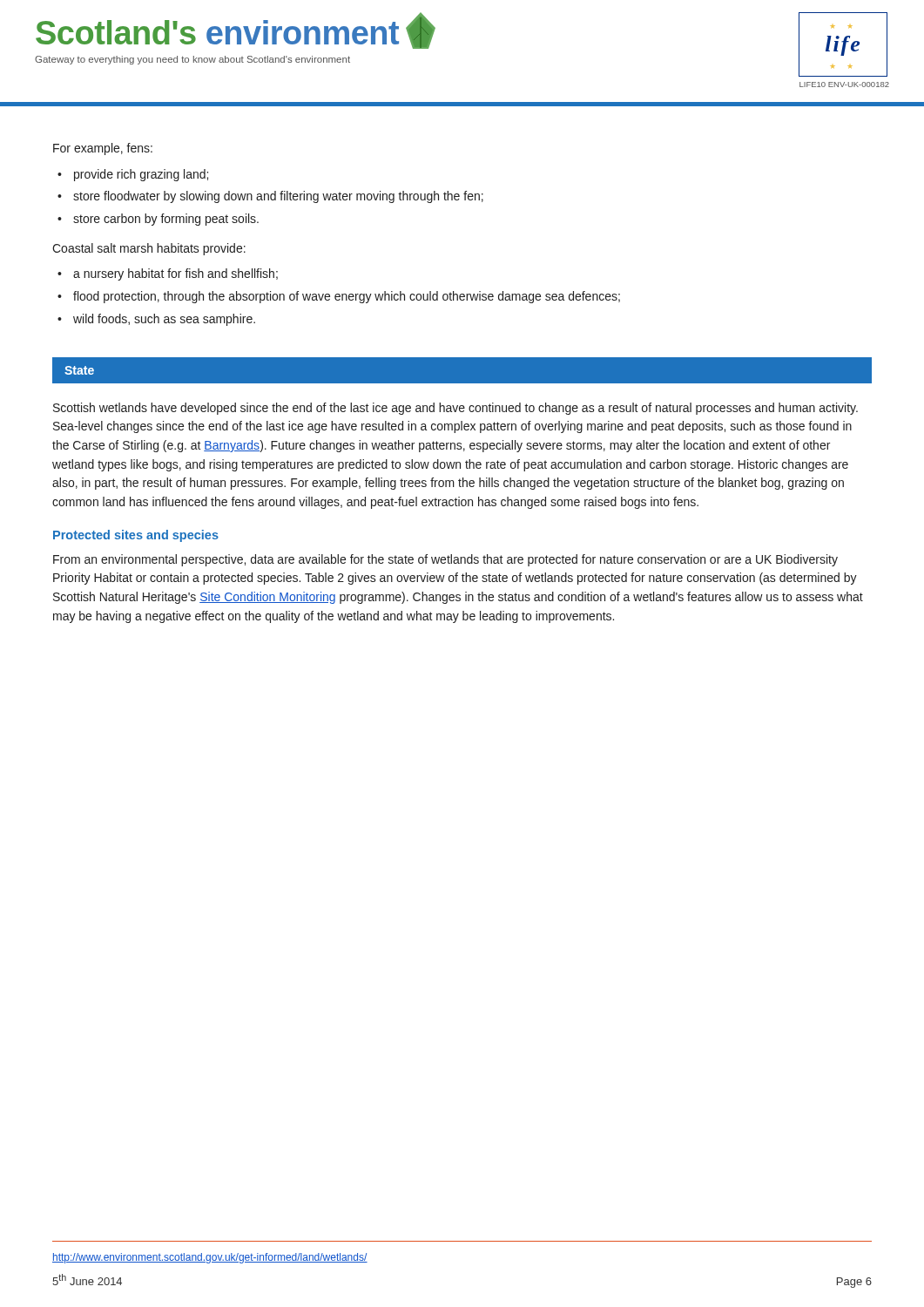Point to the region starting "flood protection, through the absorption of wave"
Viewport: 924px width, 1307px height.
coord(347,296)
